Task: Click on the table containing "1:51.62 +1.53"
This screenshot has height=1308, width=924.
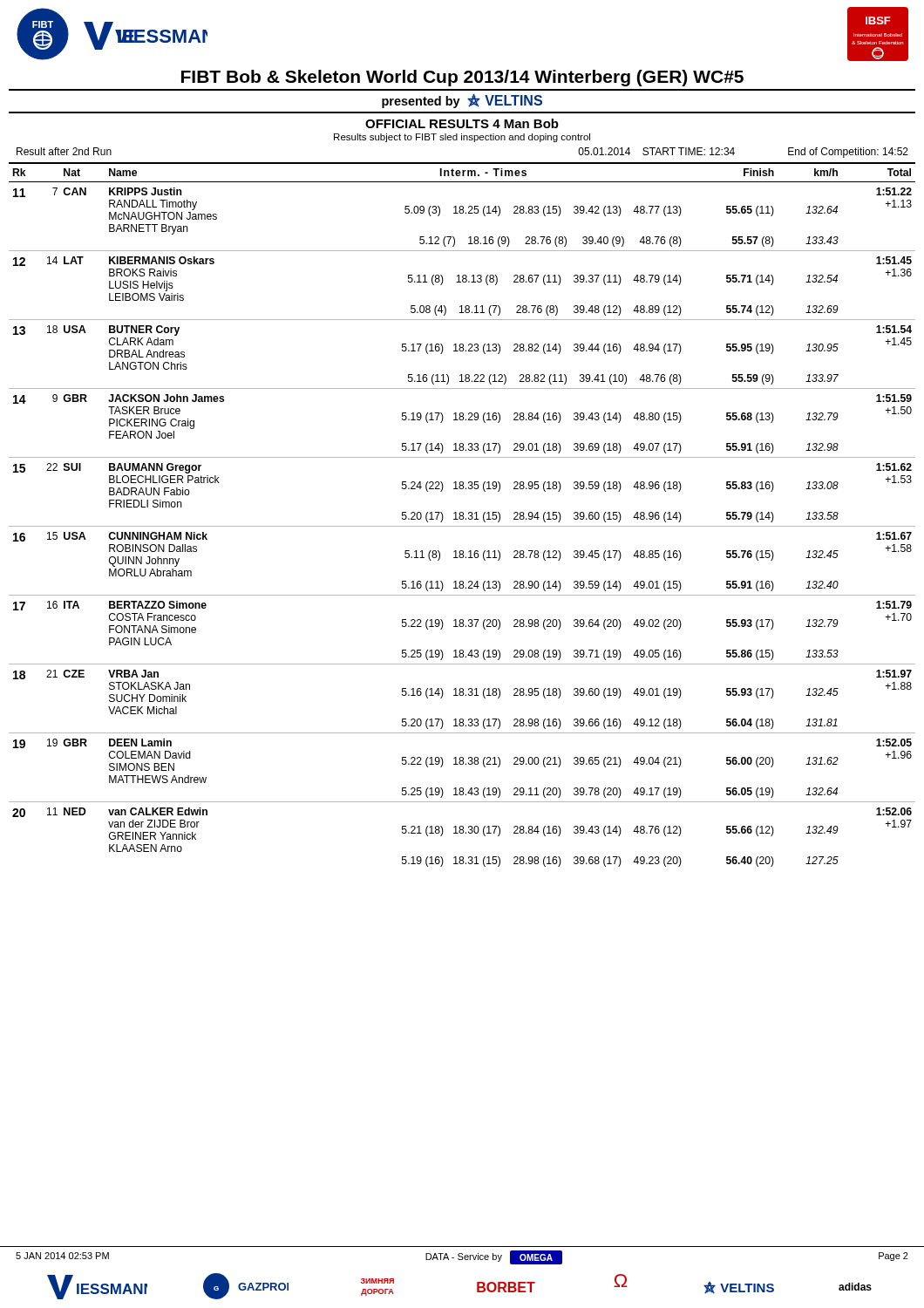Action: [462, 516]
